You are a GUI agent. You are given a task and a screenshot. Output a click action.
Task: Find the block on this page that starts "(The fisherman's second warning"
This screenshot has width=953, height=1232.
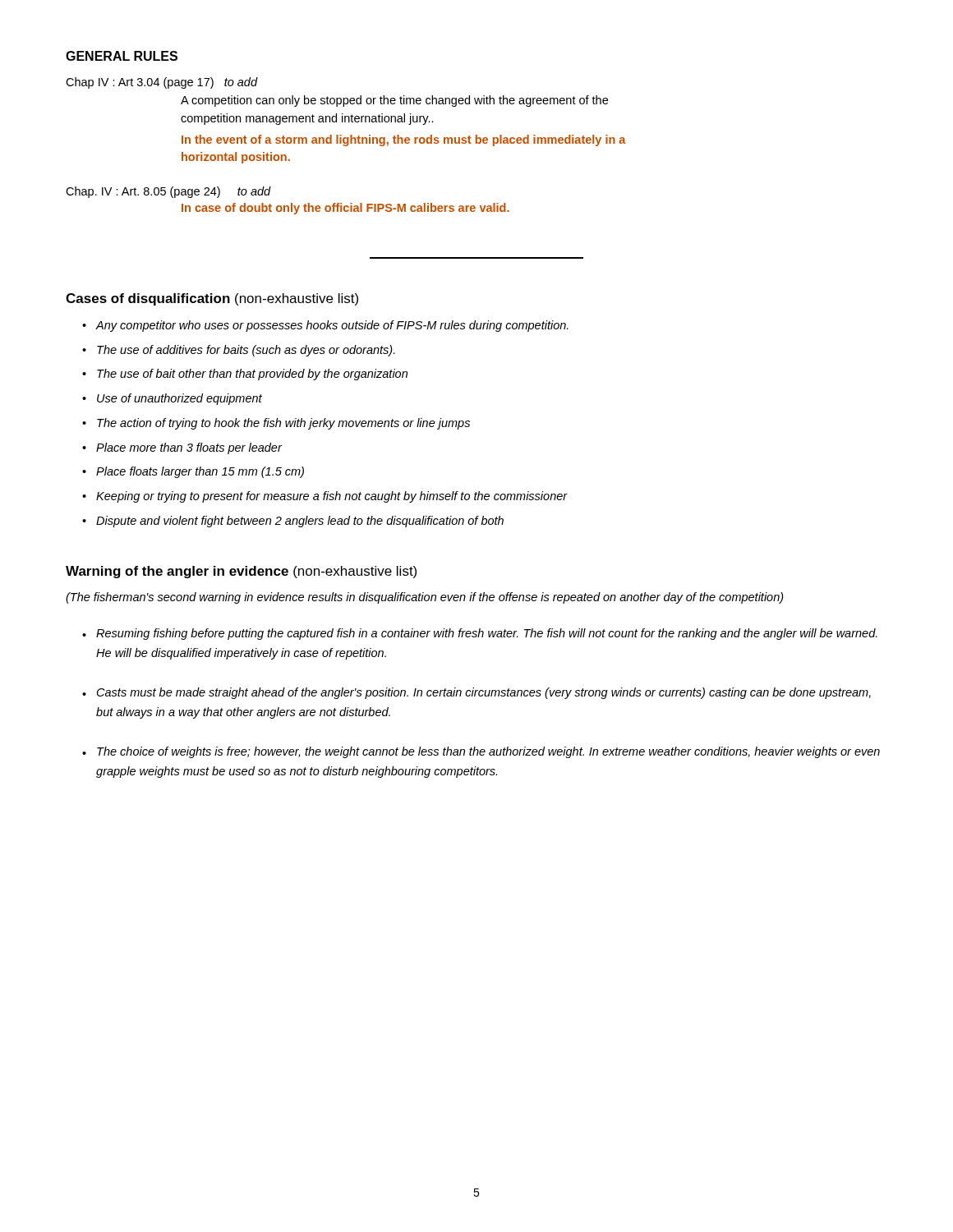[425, 597]
